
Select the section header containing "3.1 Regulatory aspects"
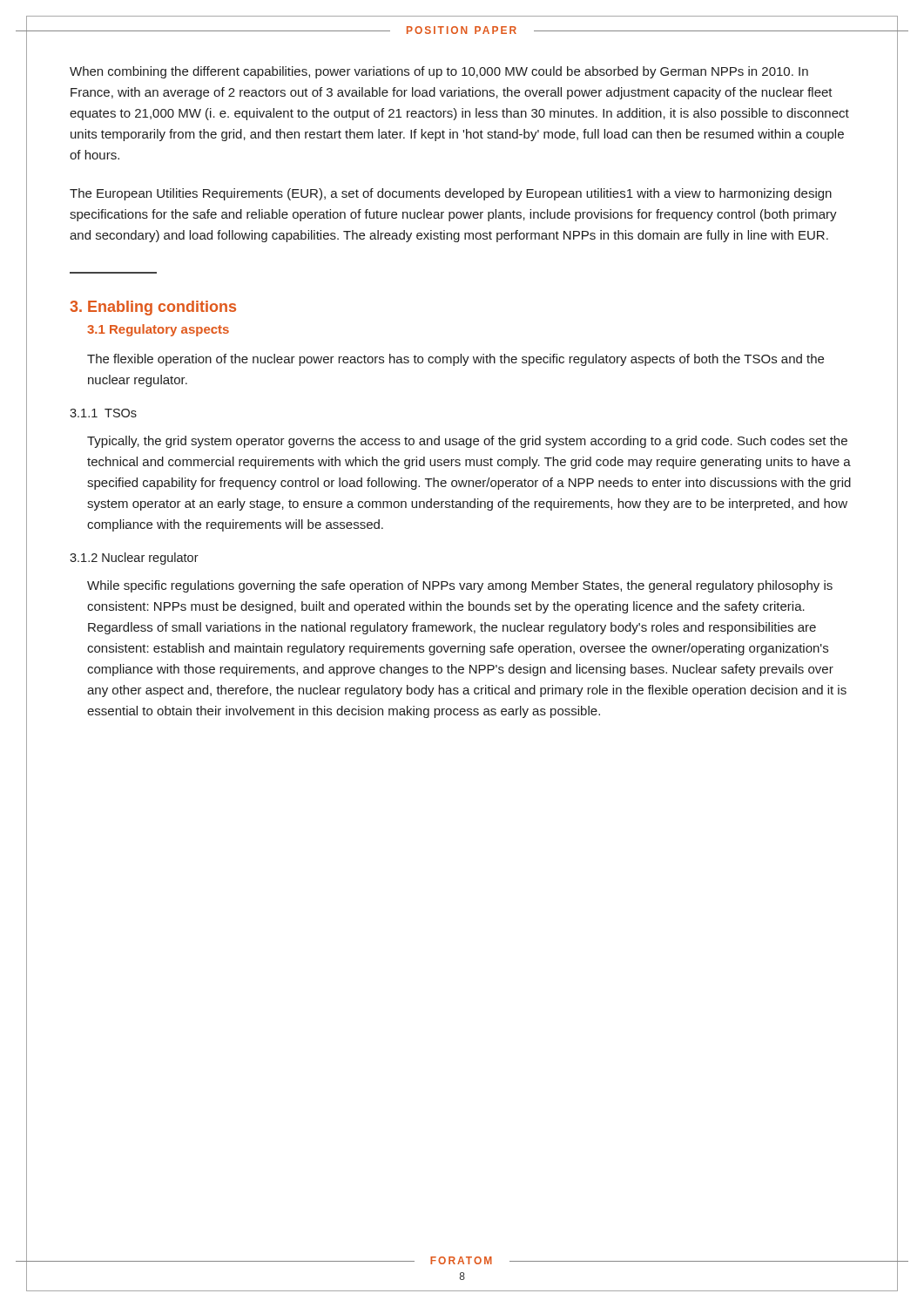point(158,329)
